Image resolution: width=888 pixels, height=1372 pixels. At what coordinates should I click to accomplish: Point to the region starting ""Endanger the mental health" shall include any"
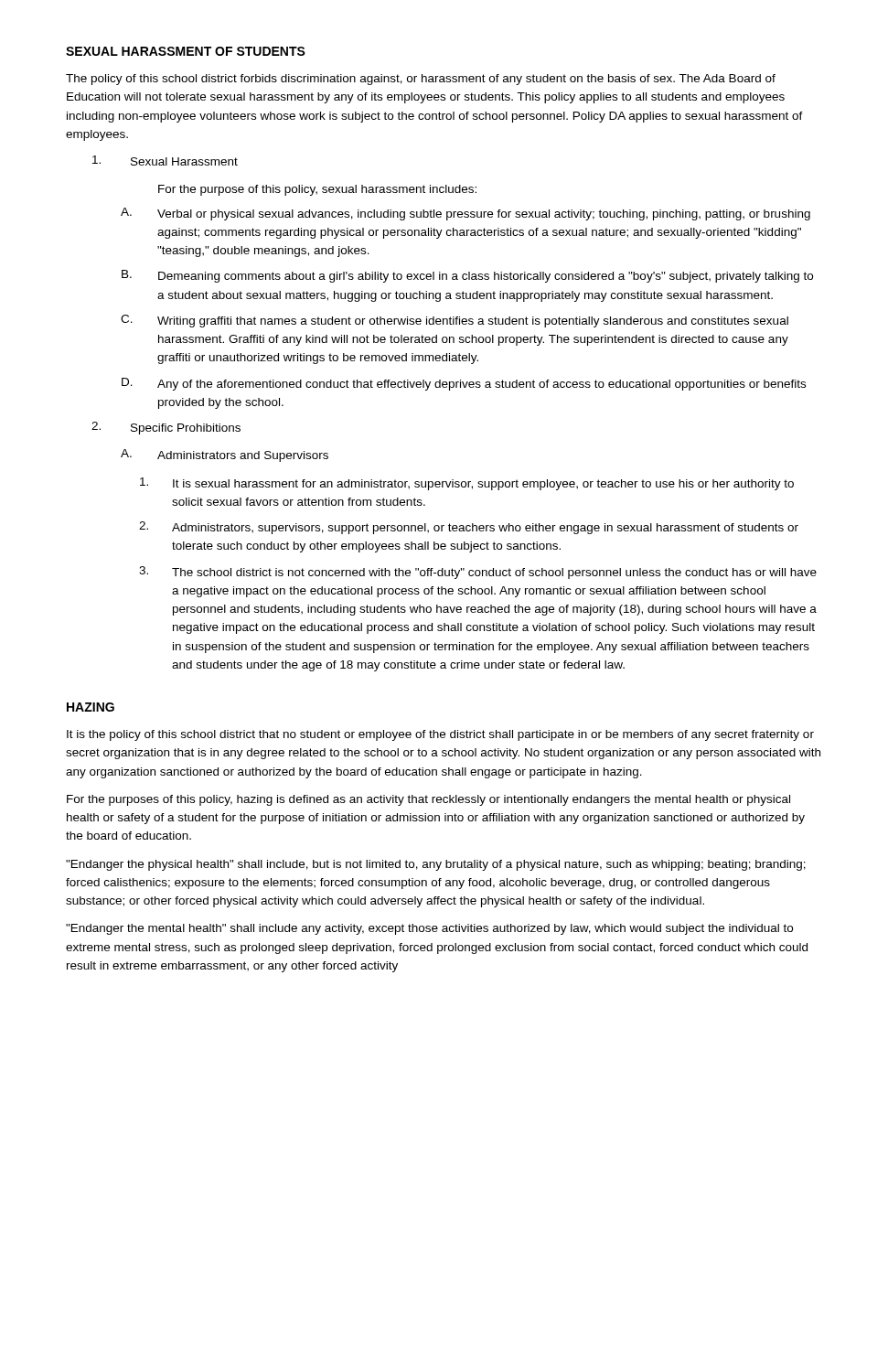click(x=437, y=947)
